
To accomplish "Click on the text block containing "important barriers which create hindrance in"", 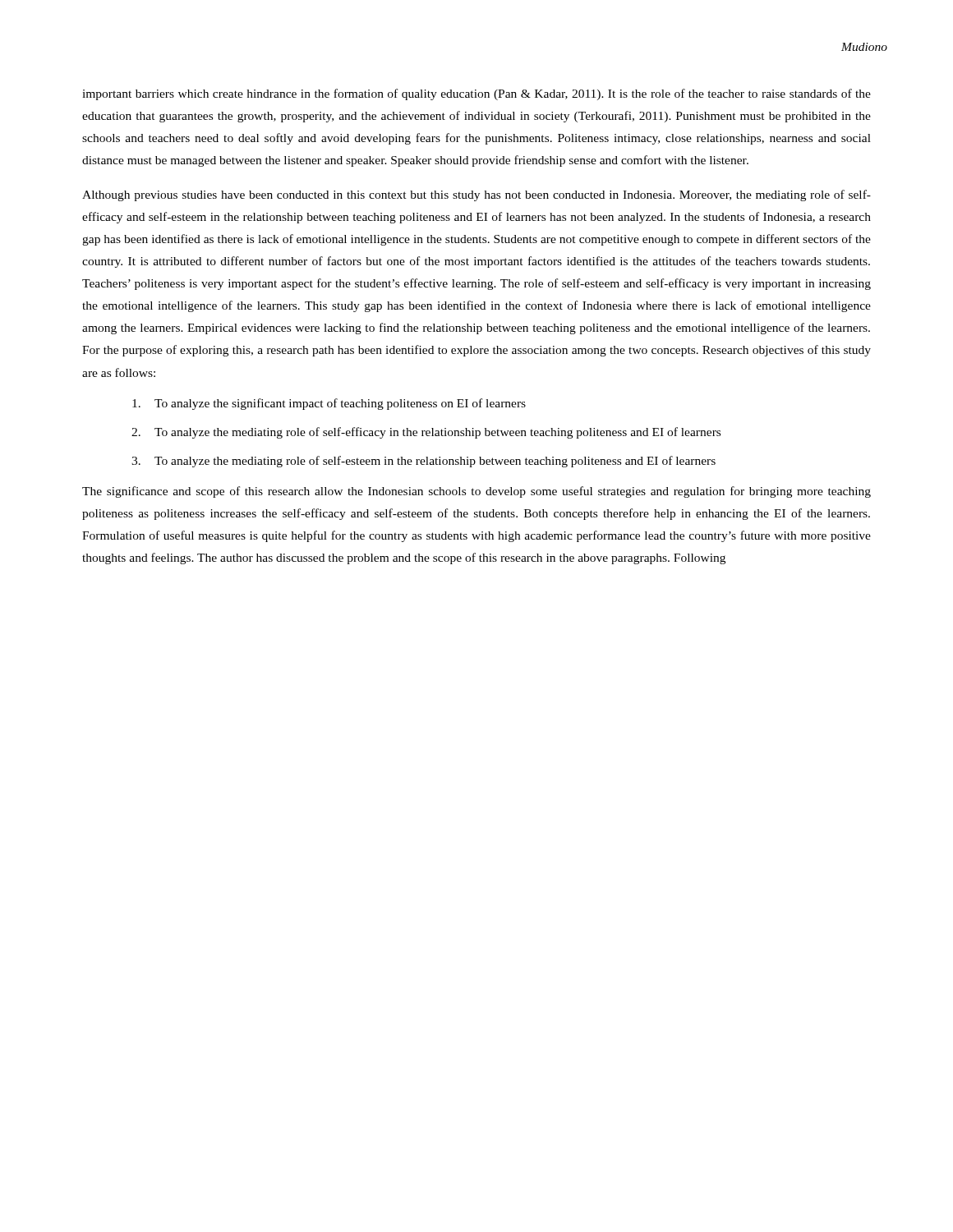I will tap(476, 127).
